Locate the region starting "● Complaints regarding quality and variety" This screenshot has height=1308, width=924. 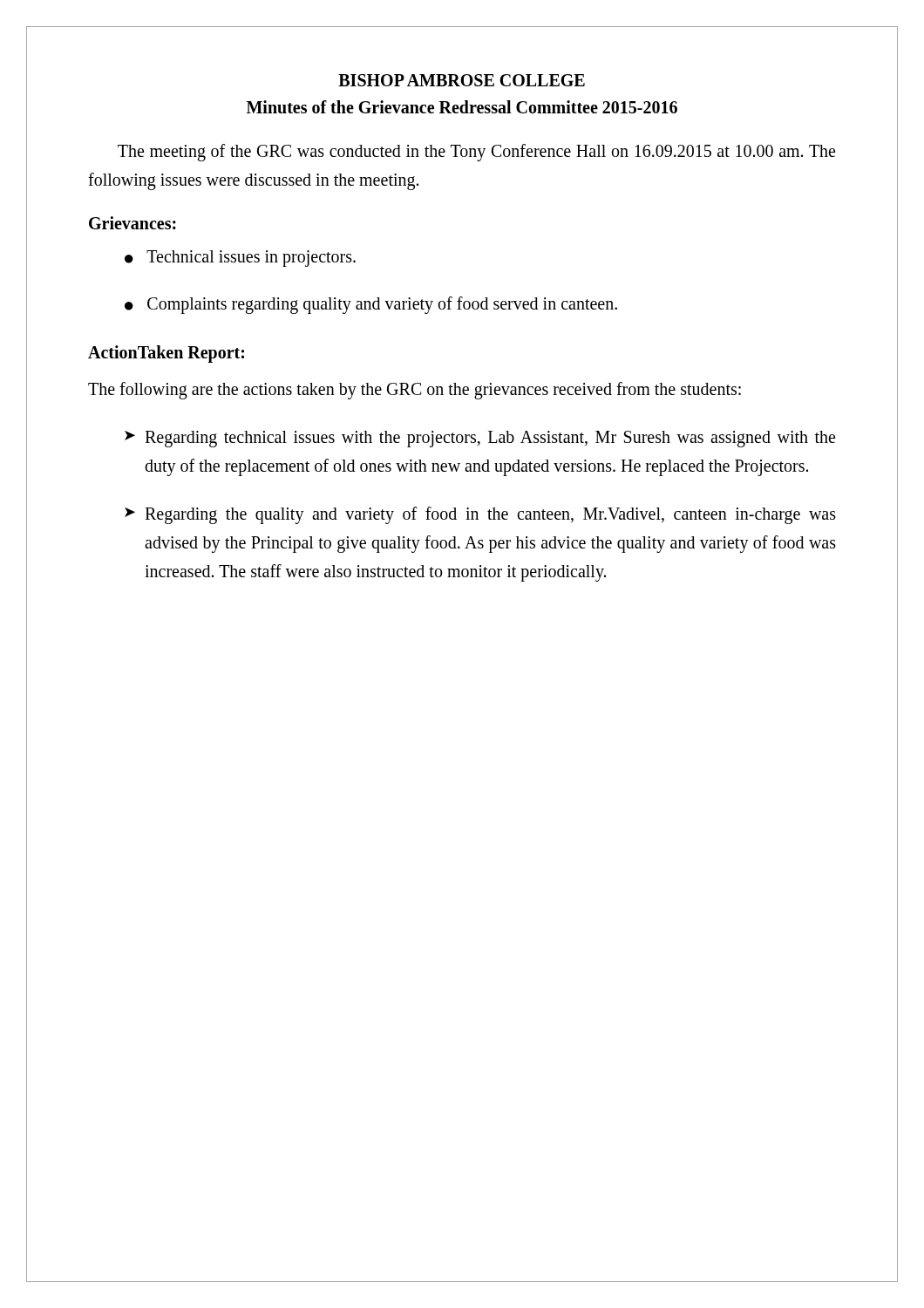coord(371,306)
